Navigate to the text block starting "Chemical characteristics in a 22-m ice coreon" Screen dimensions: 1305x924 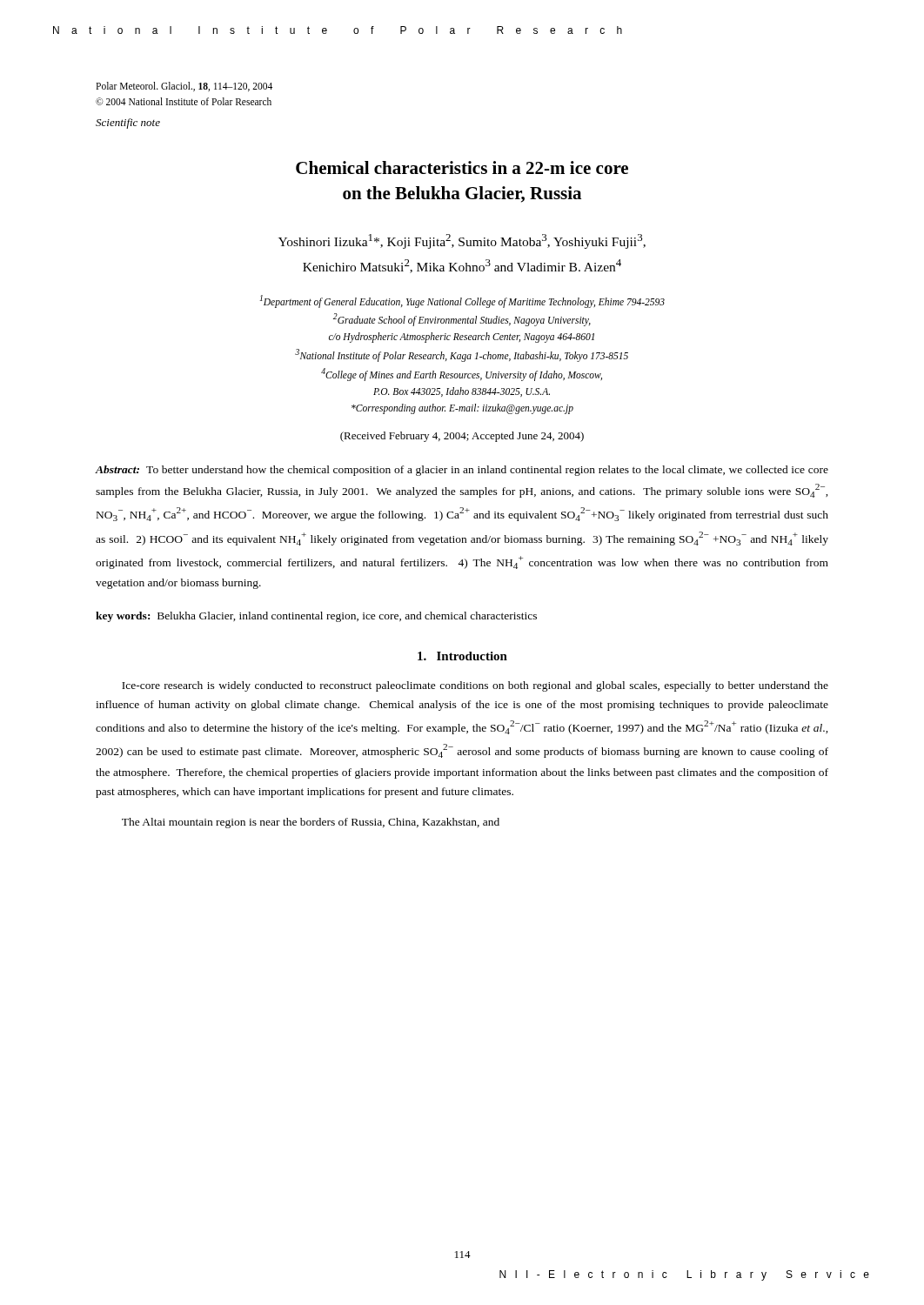click(462, 180)
